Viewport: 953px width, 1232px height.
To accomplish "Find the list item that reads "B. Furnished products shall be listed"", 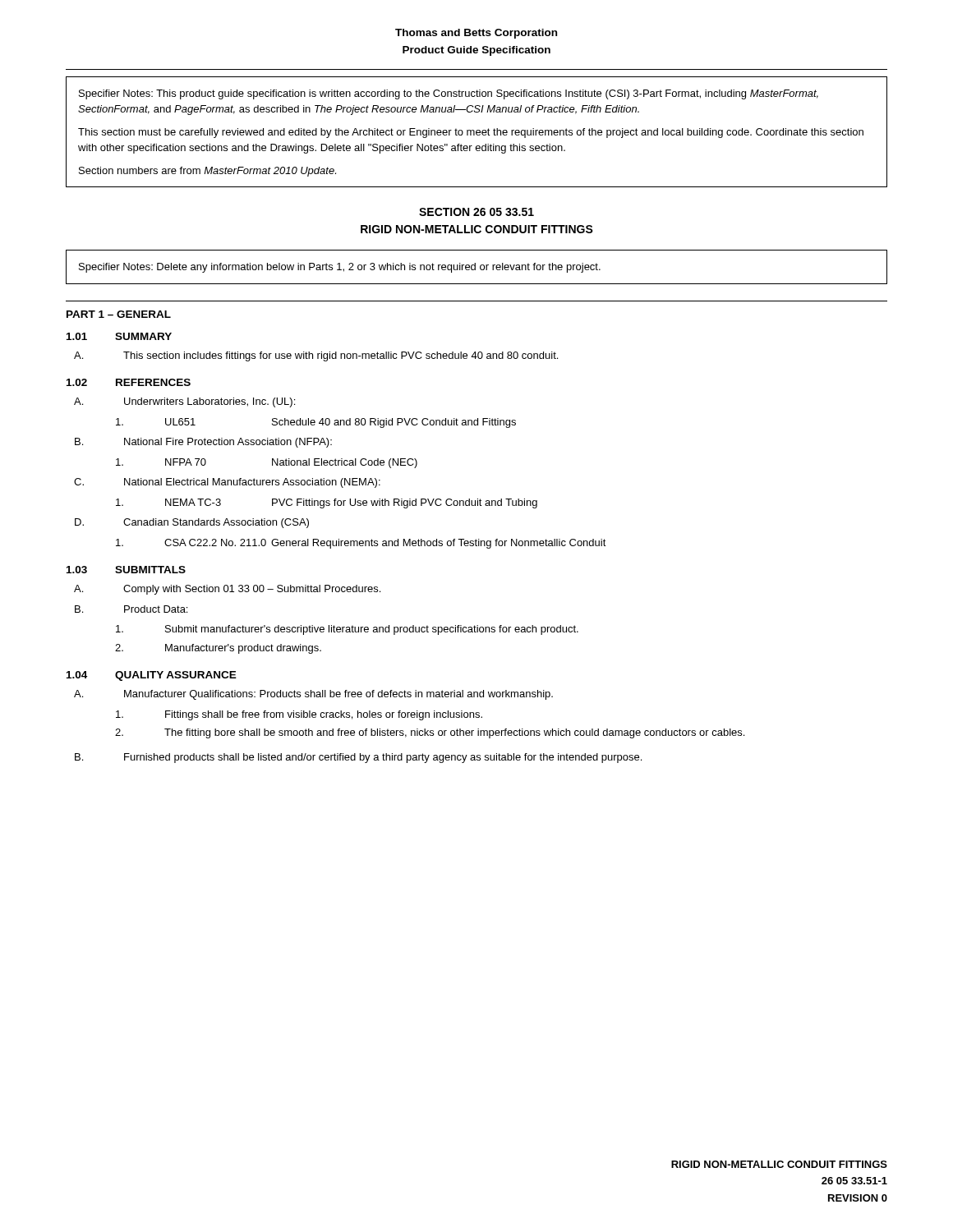I will point(476,757).
